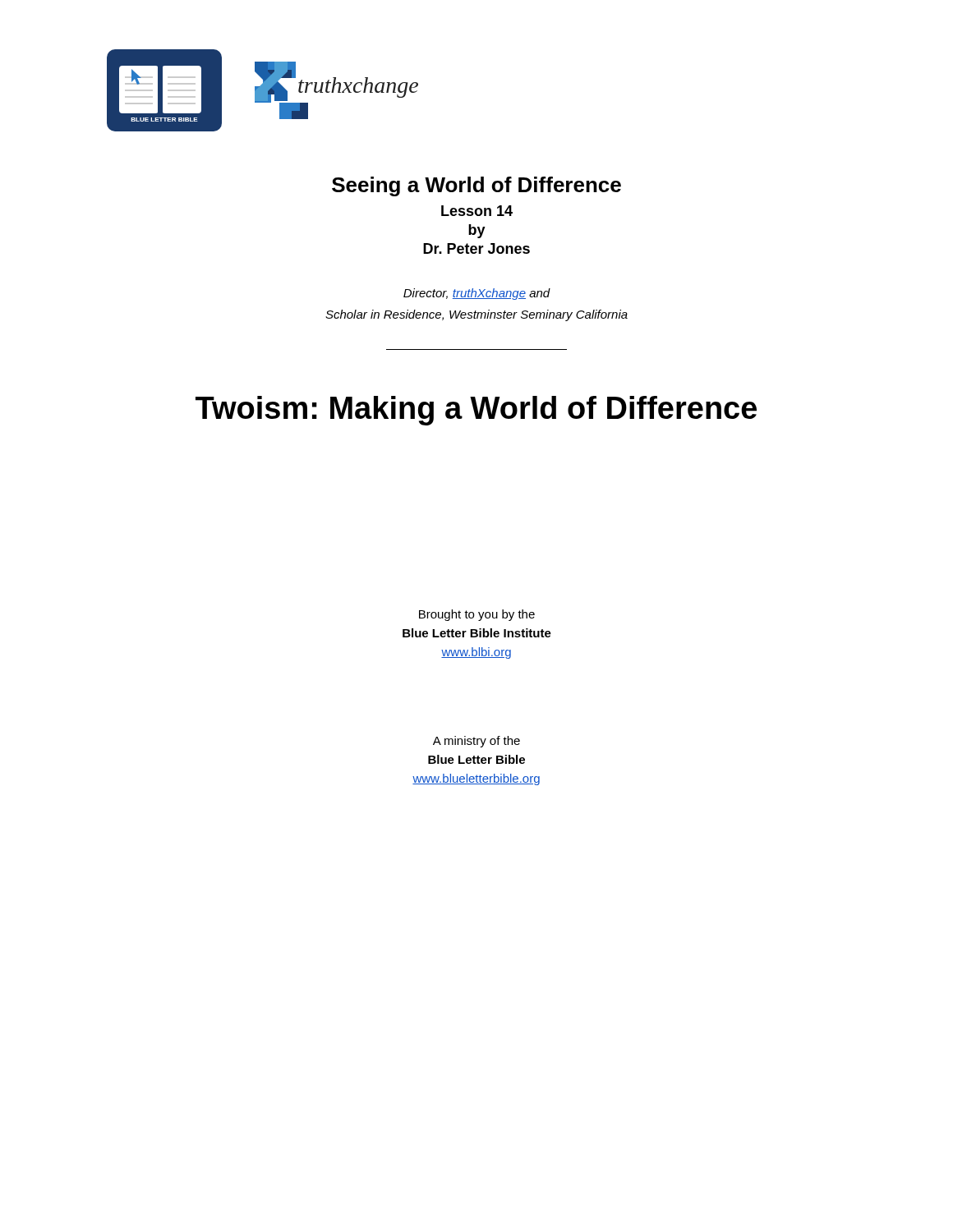953x1232 pixels.
Task: Find the text starting "A ministry of"
Action: (x=476, y=740)
